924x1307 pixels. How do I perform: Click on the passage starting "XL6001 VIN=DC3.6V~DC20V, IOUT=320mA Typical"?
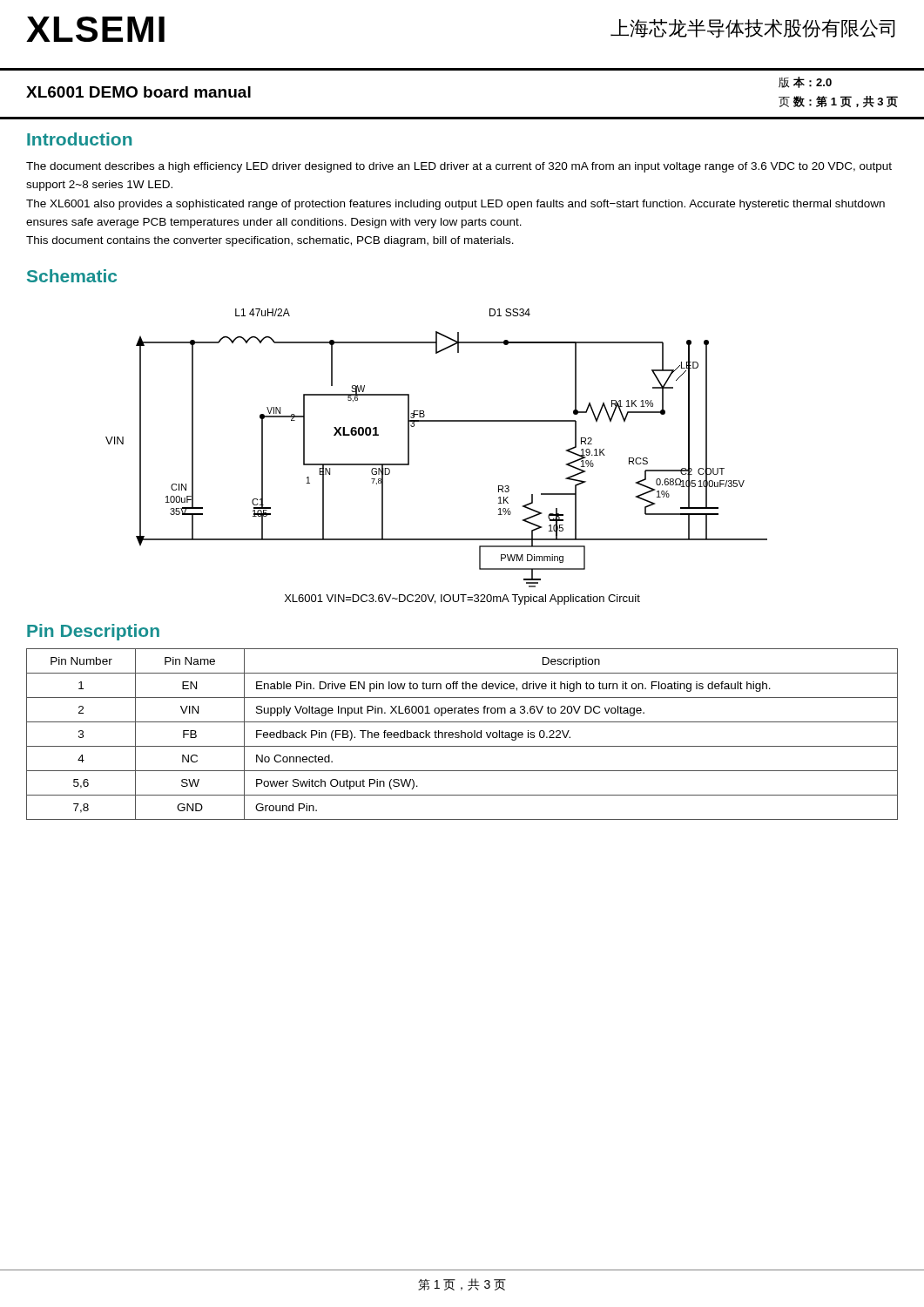tap(462, 598)
